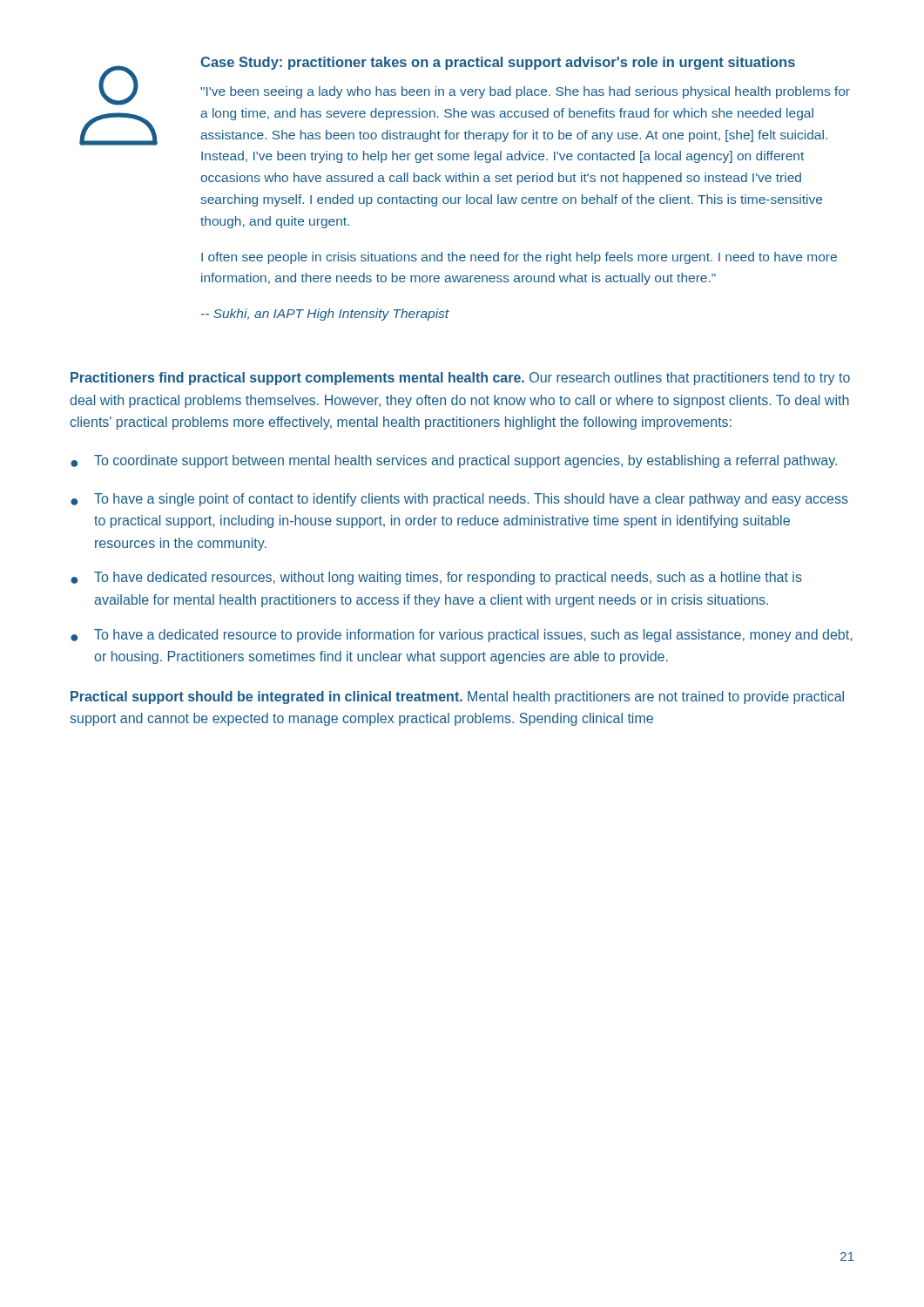924x1307 pixels.
Task: Find the illustration
Action: pos(122,106)
